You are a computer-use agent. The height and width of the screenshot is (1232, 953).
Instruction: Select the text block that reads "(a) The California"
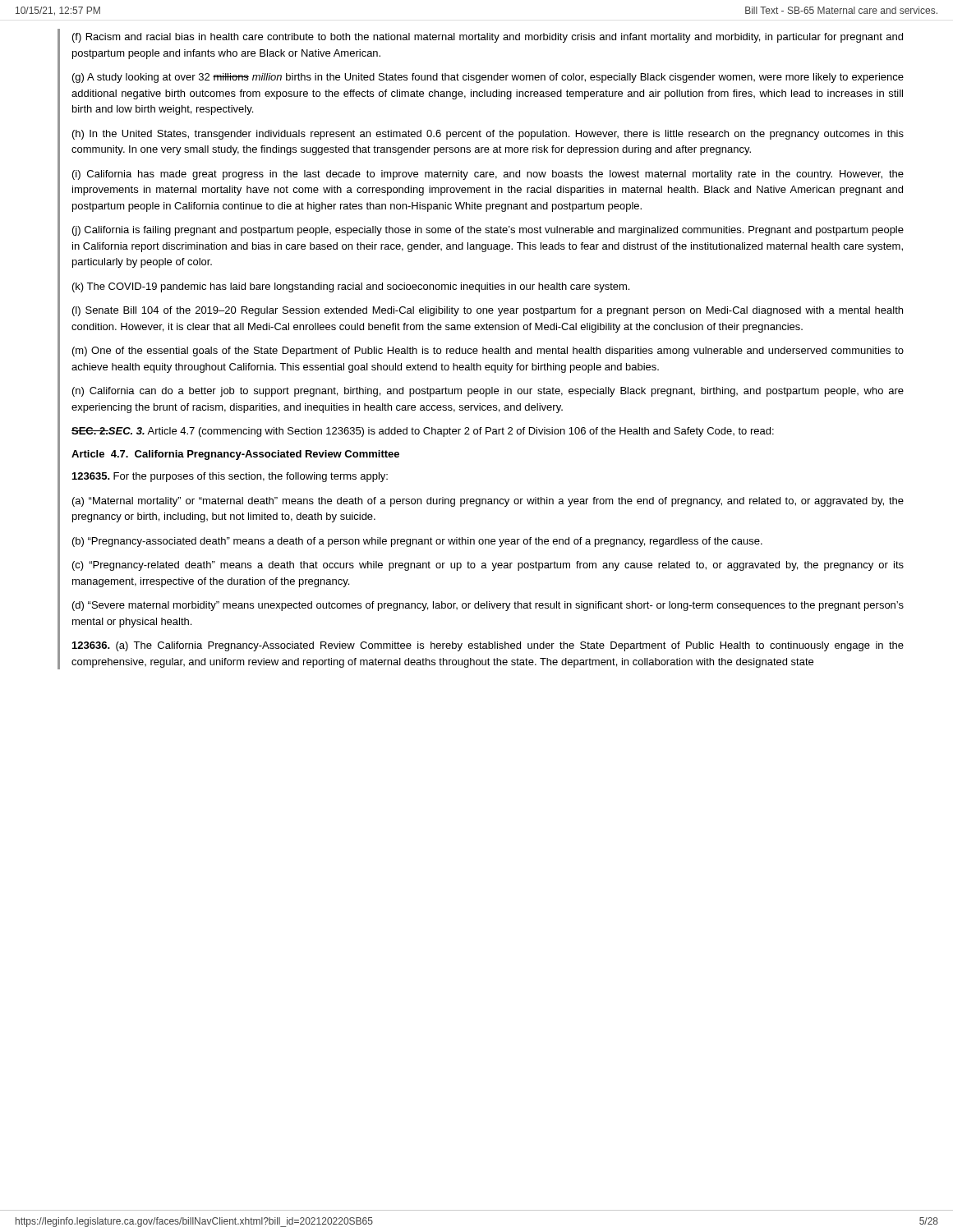(488, 653)
